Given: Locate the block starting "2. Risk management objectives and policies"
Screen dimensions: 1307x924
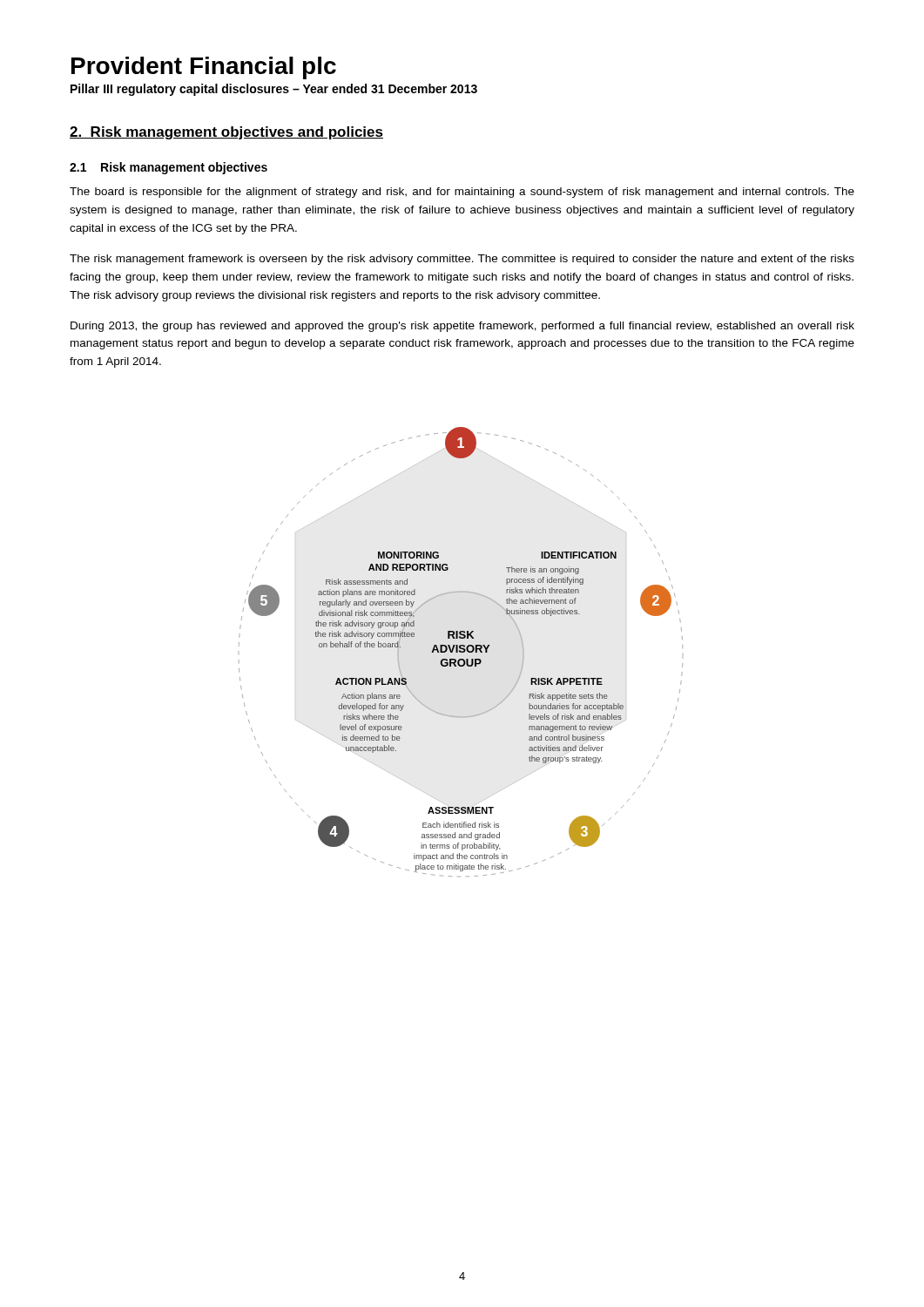Looking at the screenshot, I should click(226, 133).
